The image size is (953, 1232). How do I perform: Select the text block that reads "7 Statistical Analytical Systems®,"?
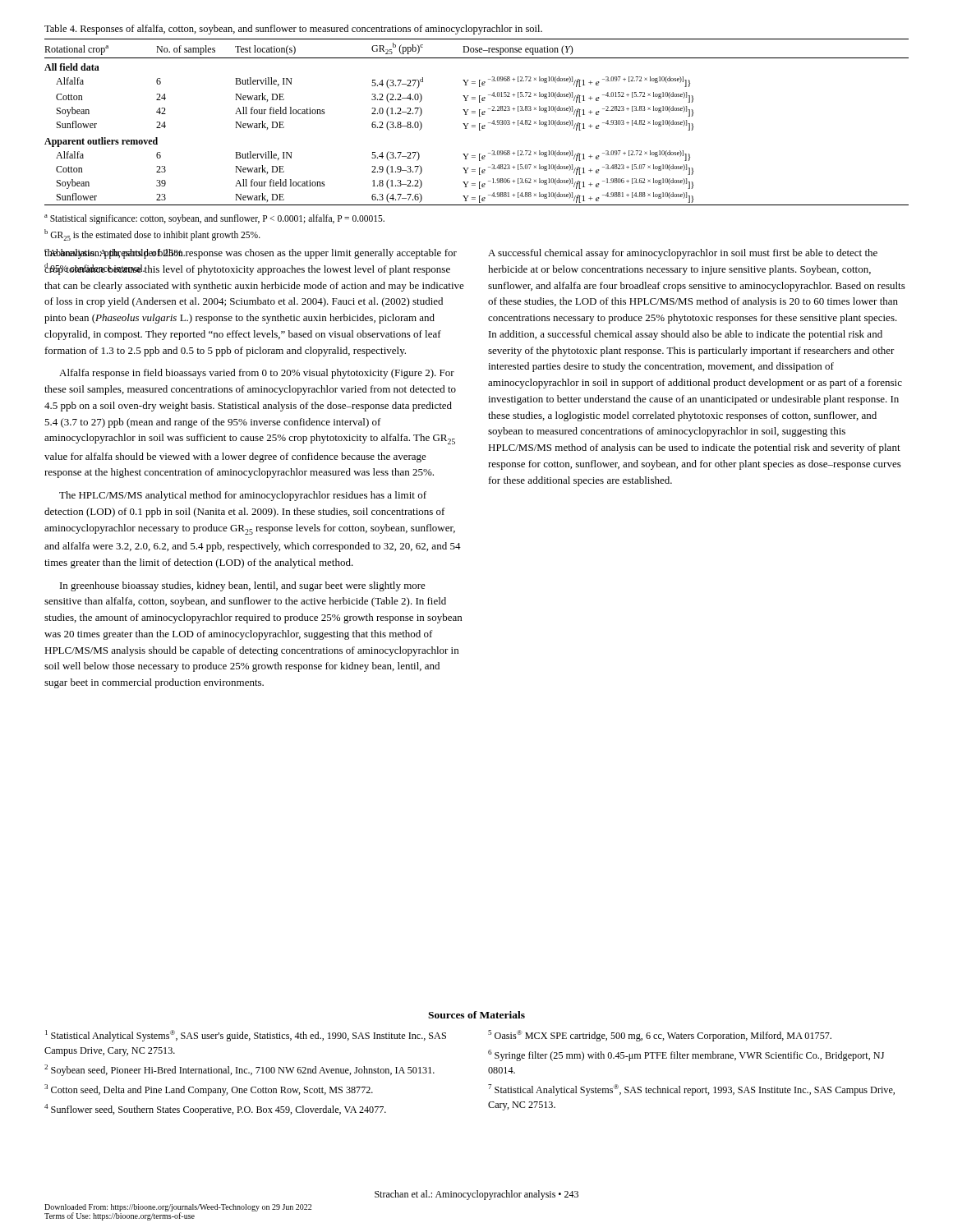[x=698, y=1097]
